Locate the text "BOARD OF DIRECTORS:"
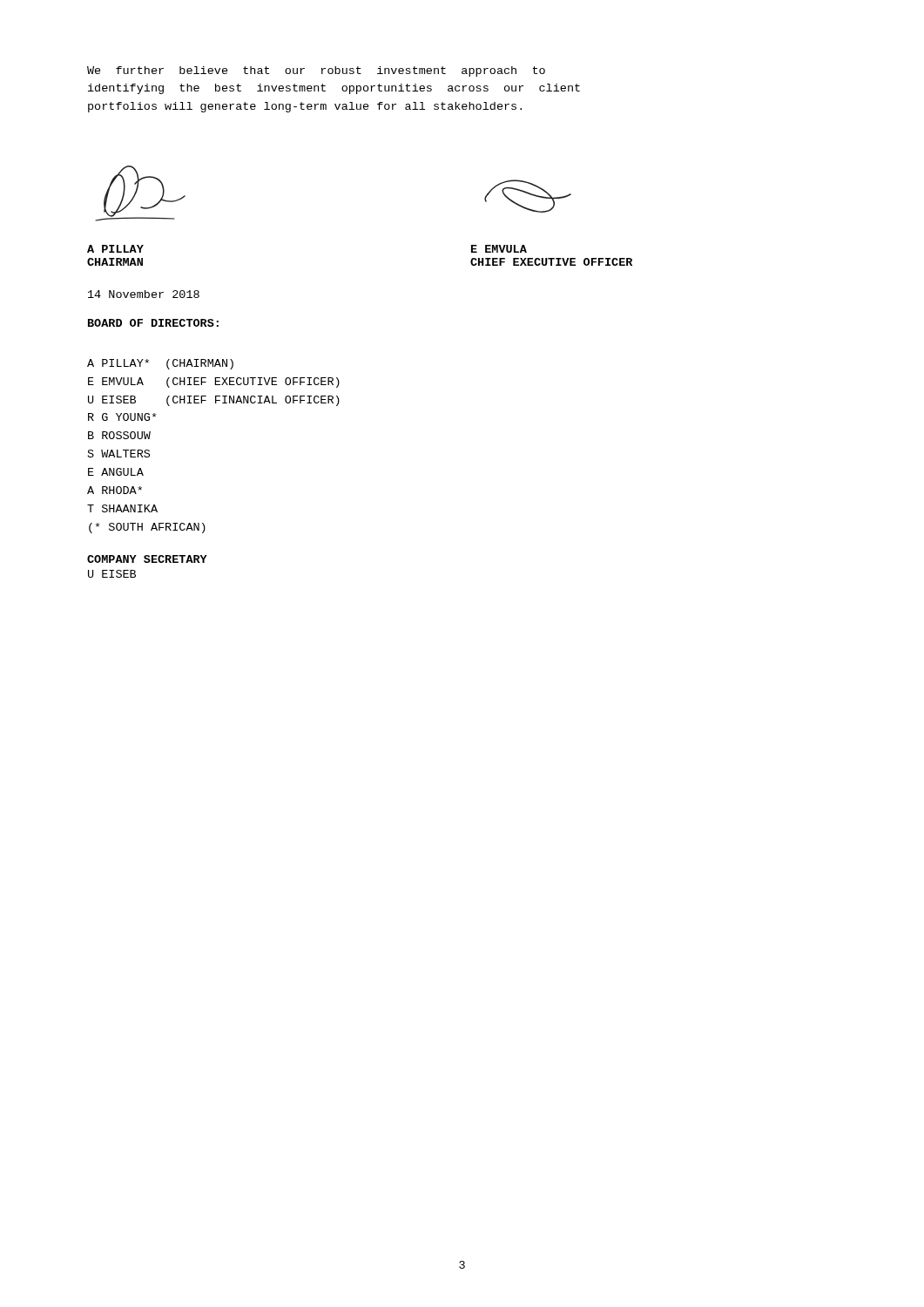 pyautogui.click(x=154, y=323)
